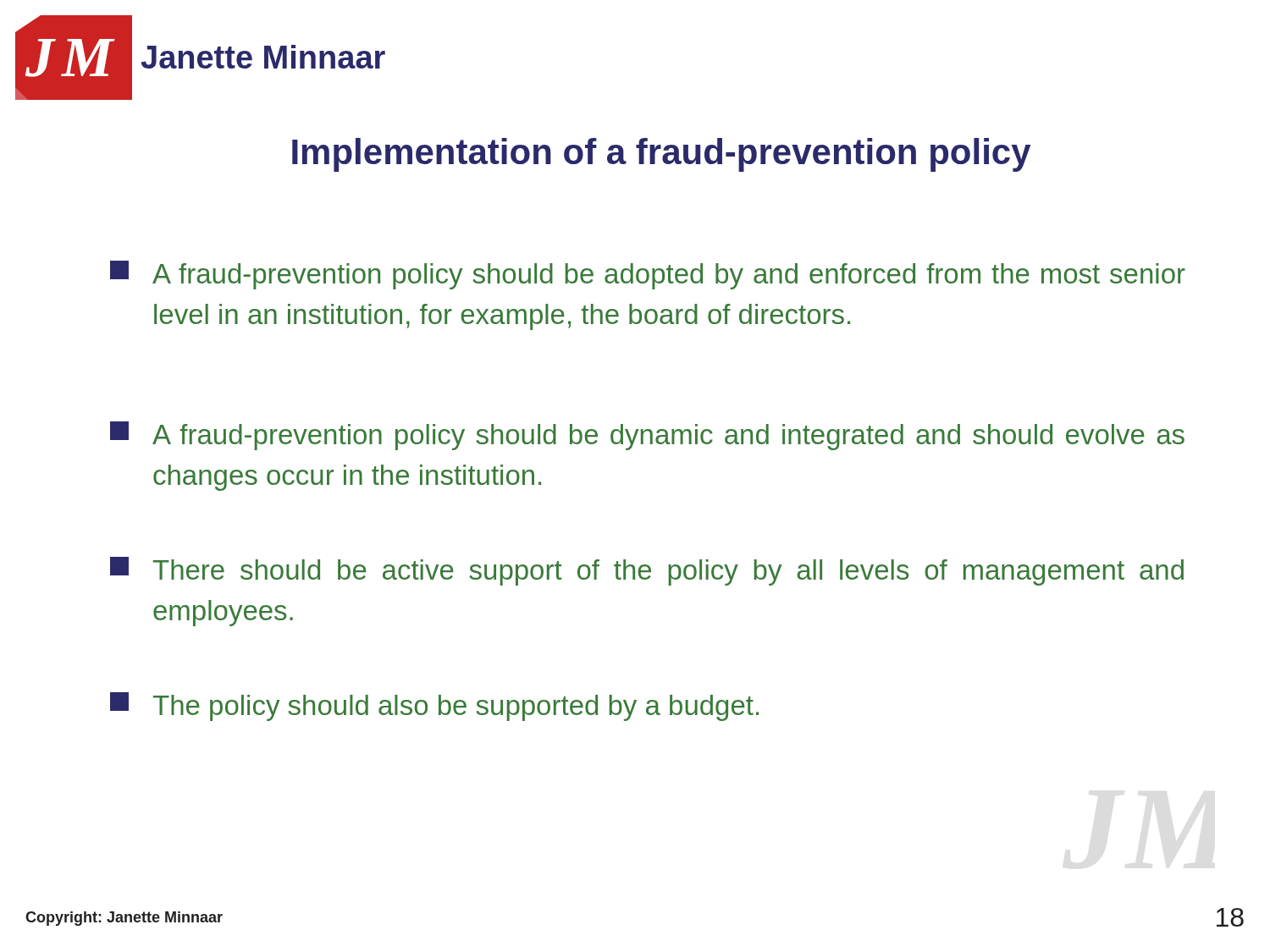
Task: Locate the list item that reads "There should be active support of the"
Action: (648, 591)
